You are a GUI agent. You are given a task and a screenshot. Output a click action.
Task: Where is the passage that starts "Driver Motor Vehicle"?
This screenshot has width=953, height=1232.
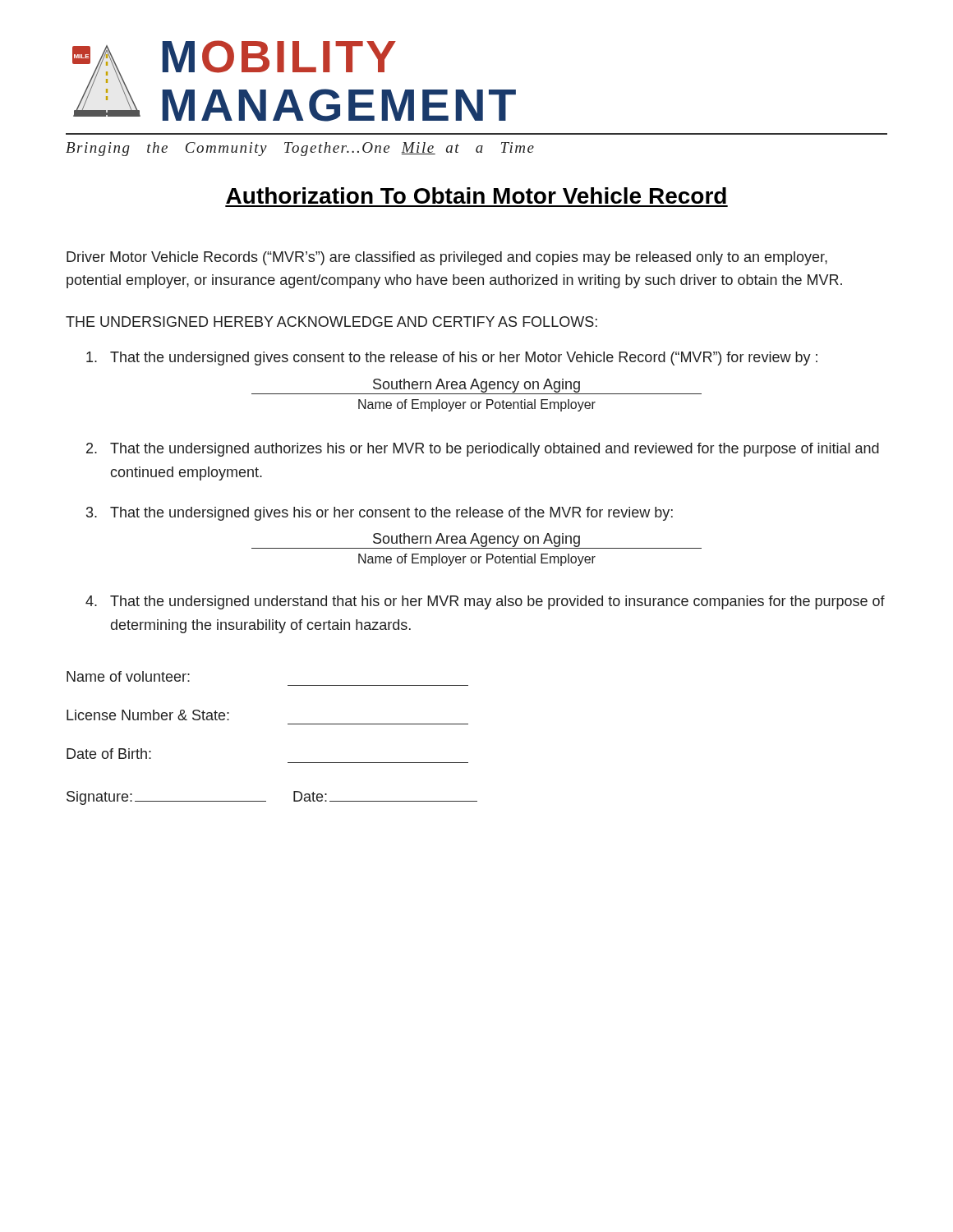[455, 269]
